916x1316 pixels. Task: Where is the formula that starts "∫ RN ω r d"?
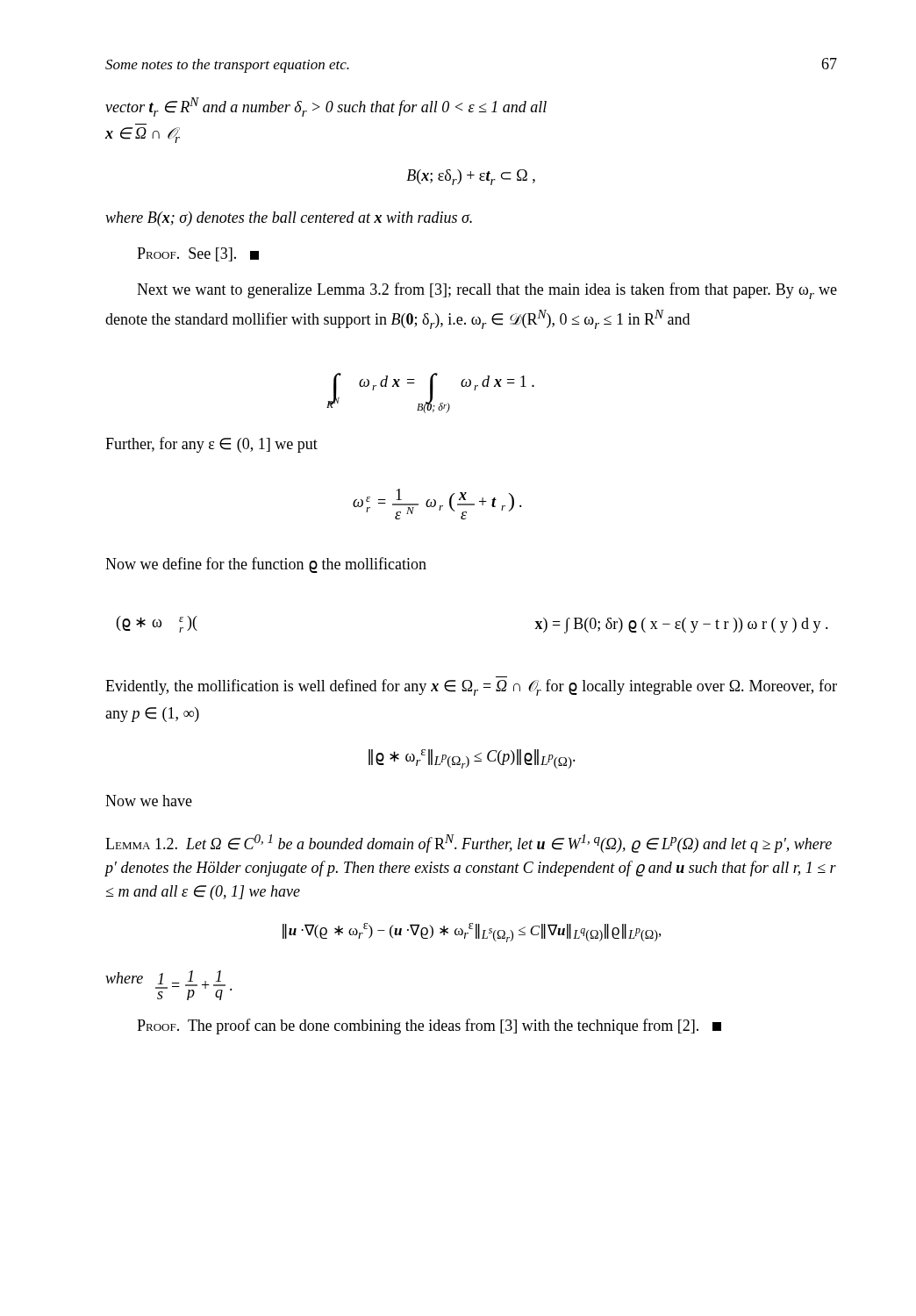471,384
